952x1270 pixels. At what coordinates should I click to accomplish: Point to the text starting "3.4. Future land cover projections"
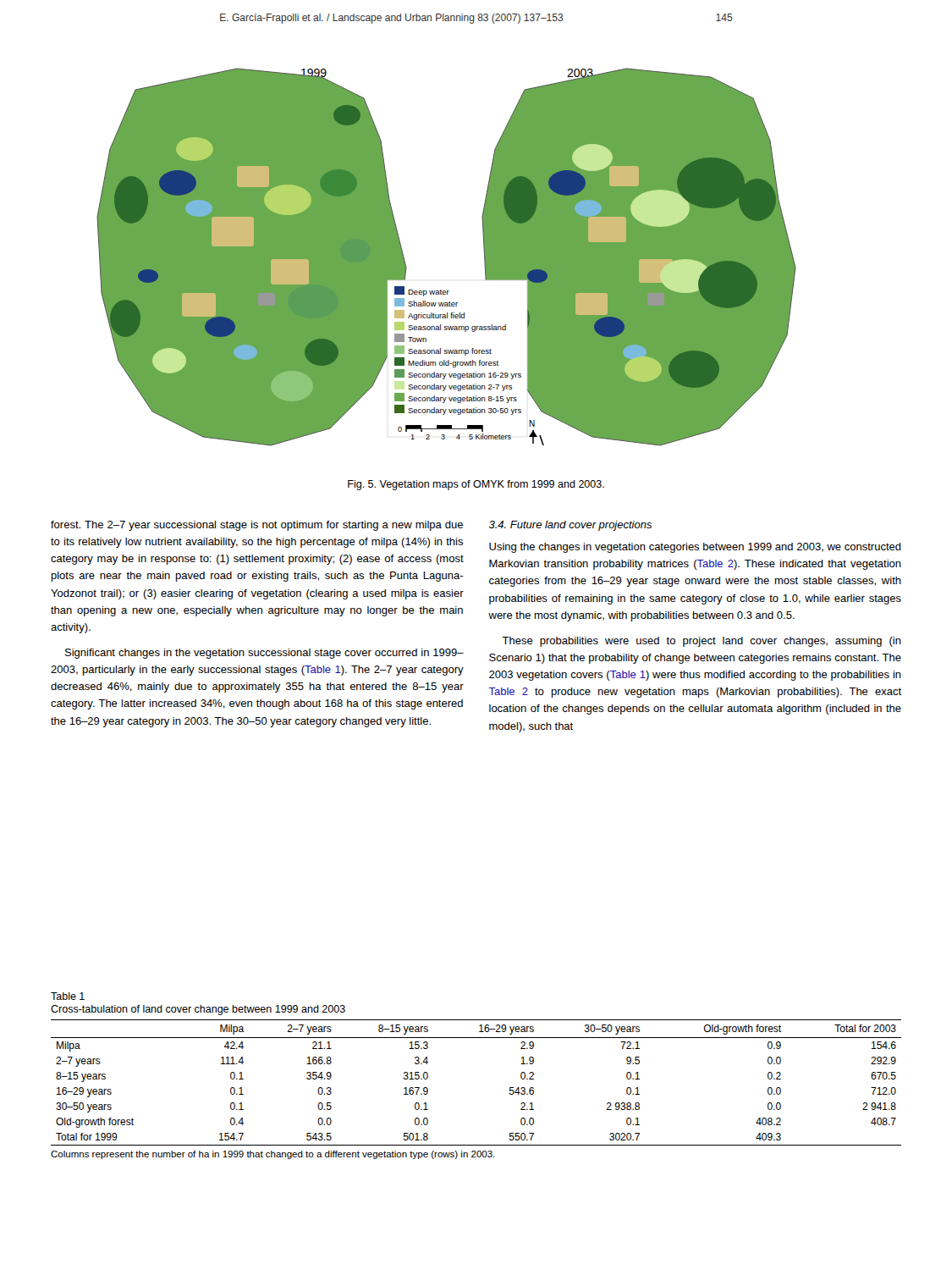(570, 525)
